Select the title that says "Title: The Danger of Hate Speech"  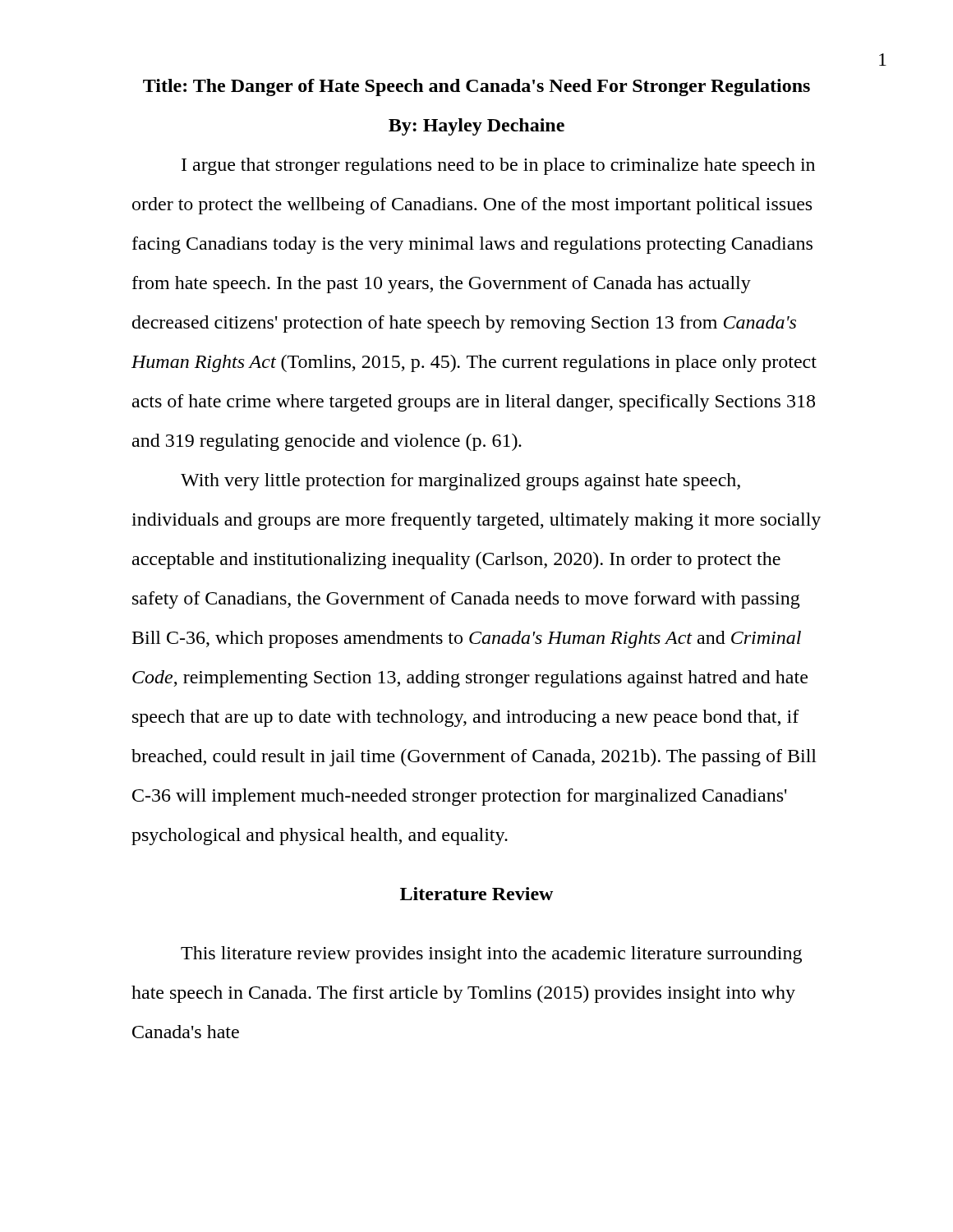click(476, 85)
